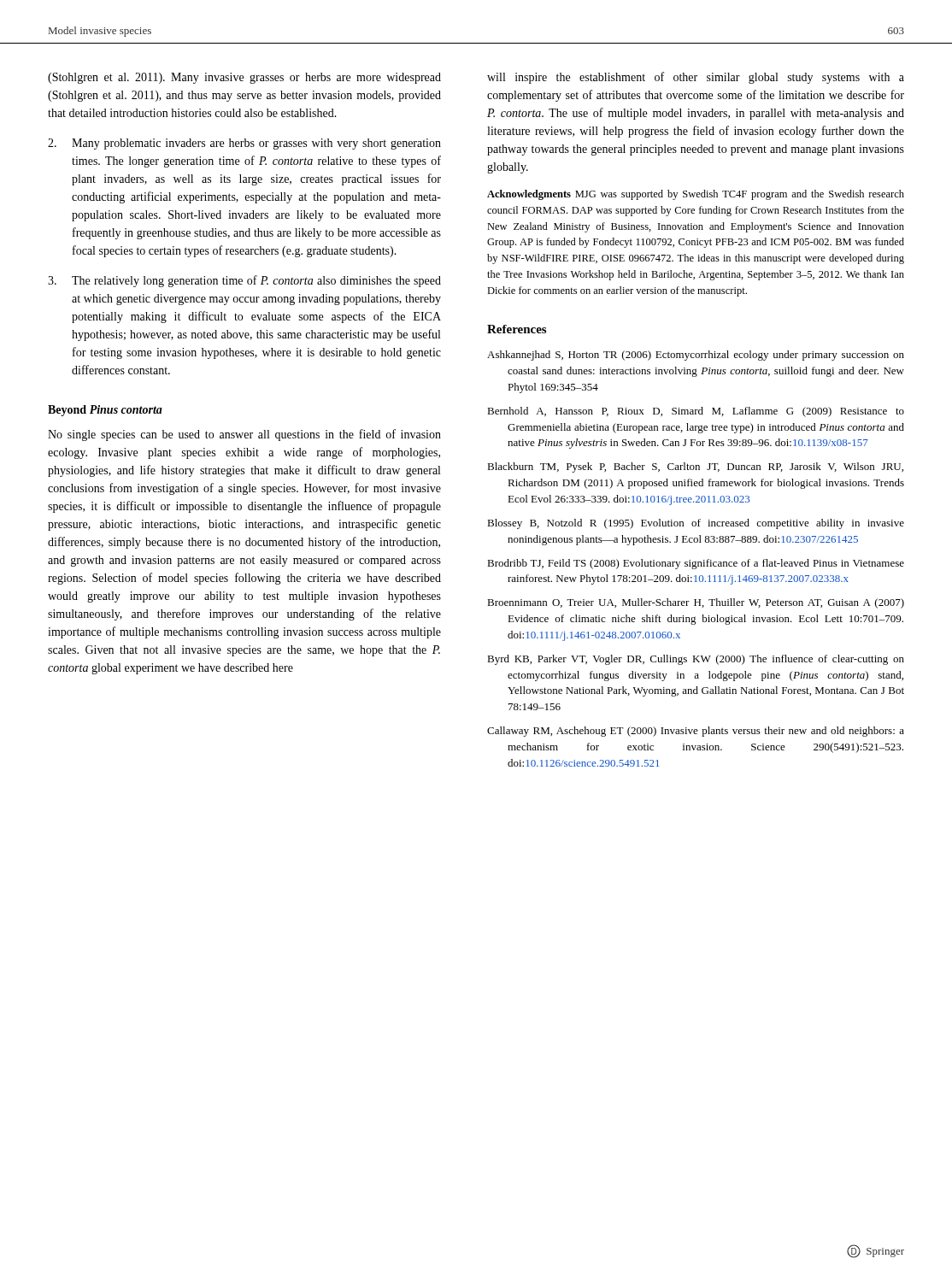Click on the text block starting "No single species can be used to answer"

click(x=244, y=551)
